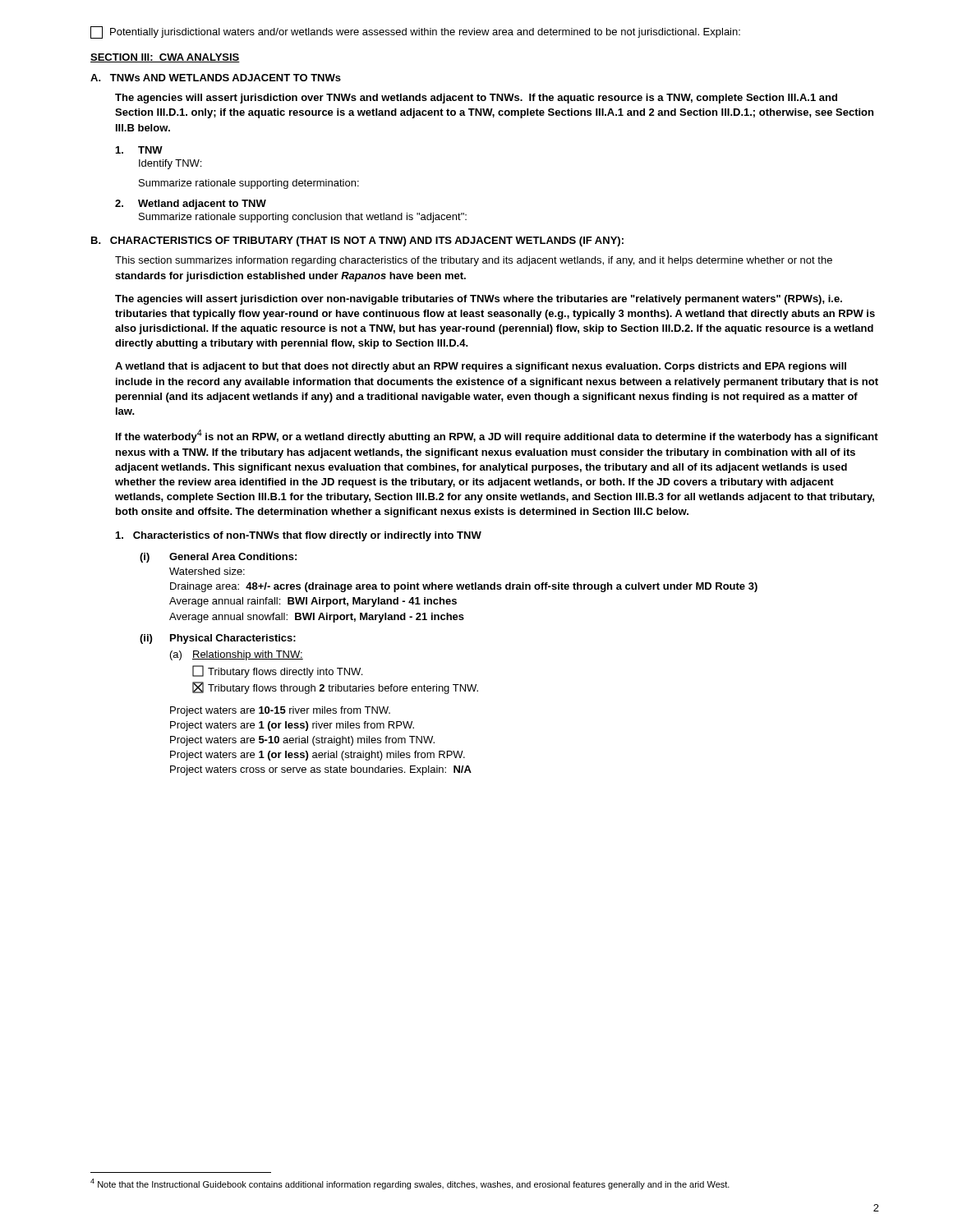Find the text block containing "If the waterbody4 is not an"

[x=496, y=473]
